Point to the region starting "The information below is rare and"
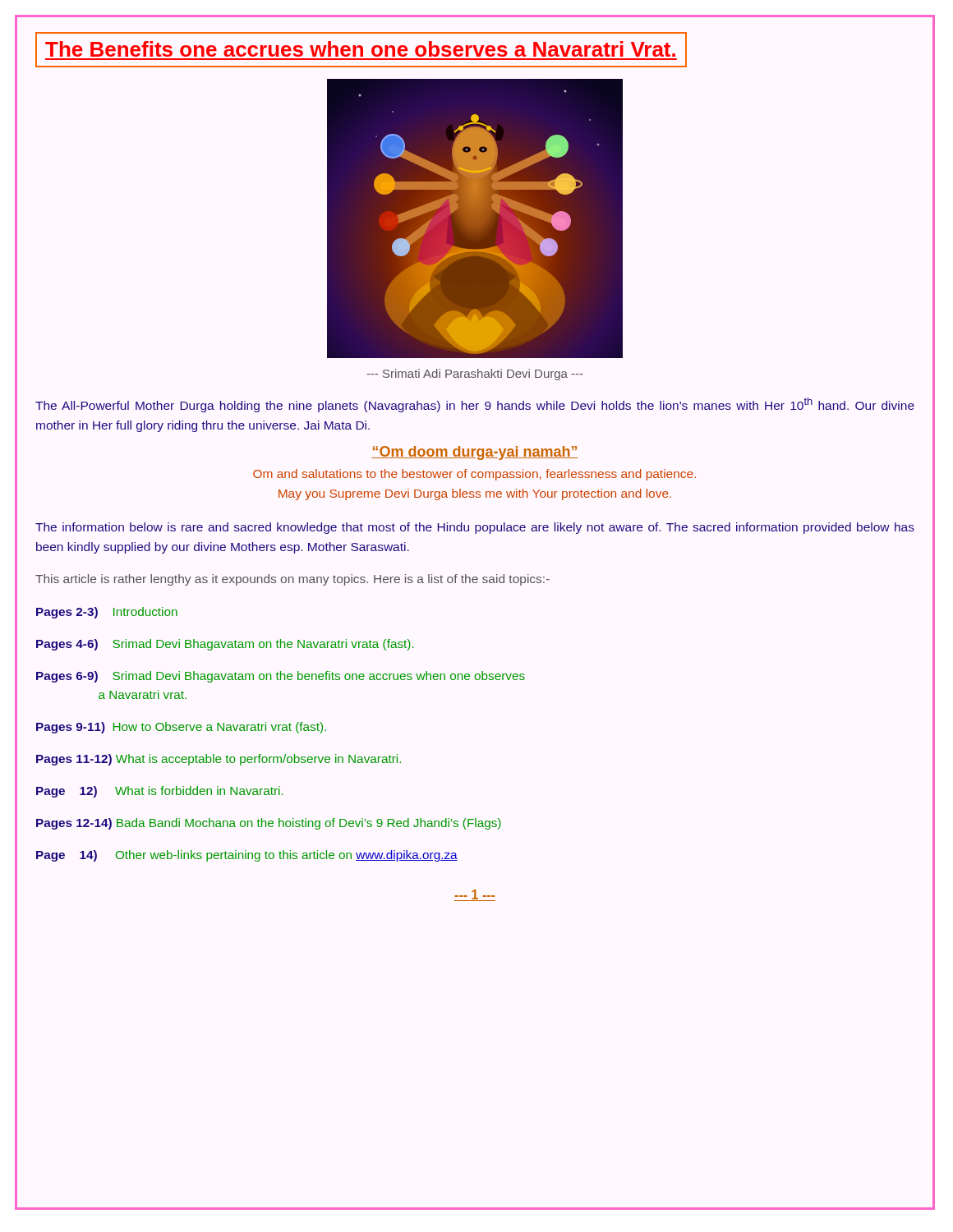 (x=475, y=537)
